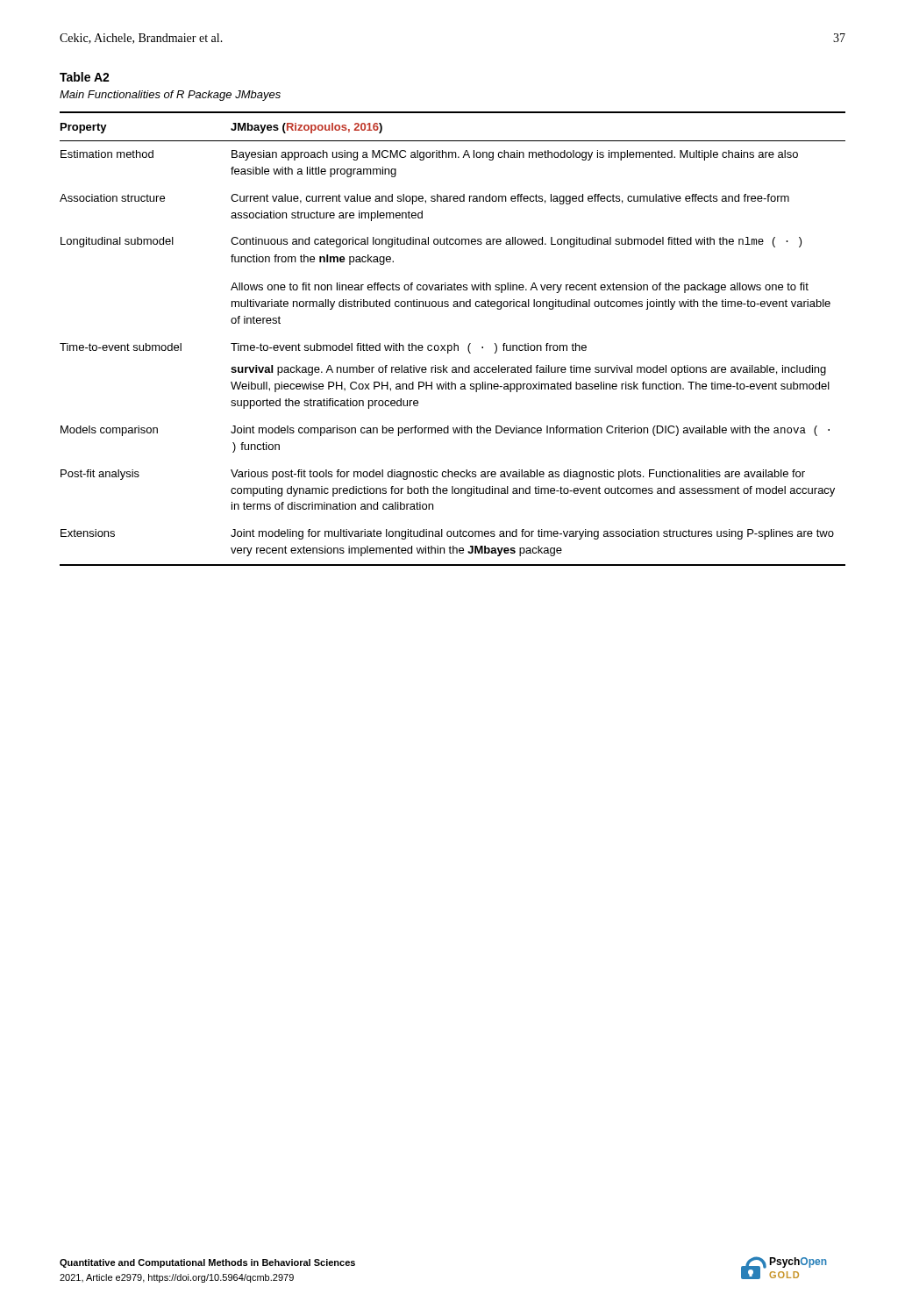Screen dimensions: 1316x905
Task: Find a caption
Action: tap(170, 94)
